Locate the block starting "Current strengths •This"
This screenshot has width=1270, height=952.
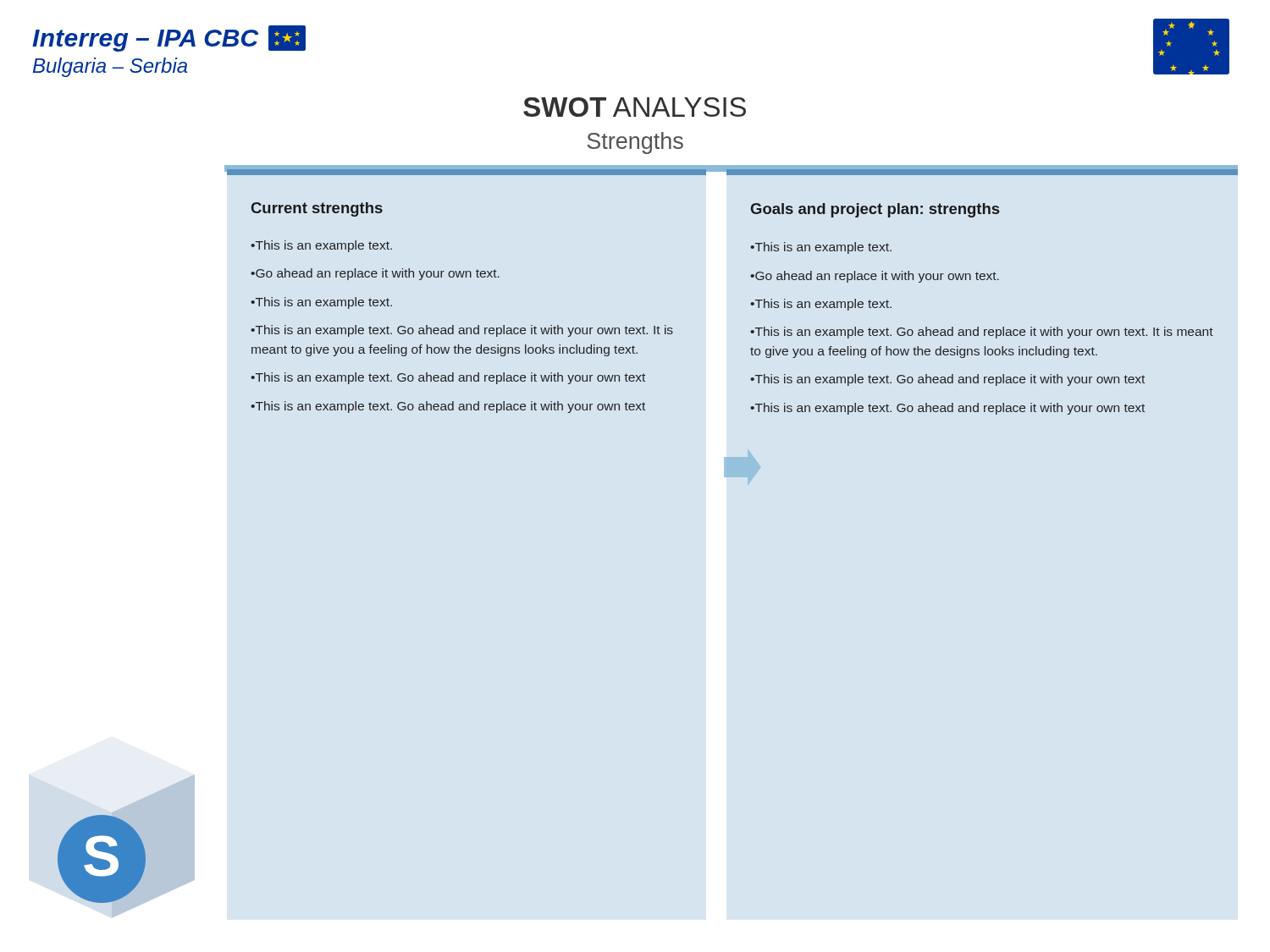point(317,209)
